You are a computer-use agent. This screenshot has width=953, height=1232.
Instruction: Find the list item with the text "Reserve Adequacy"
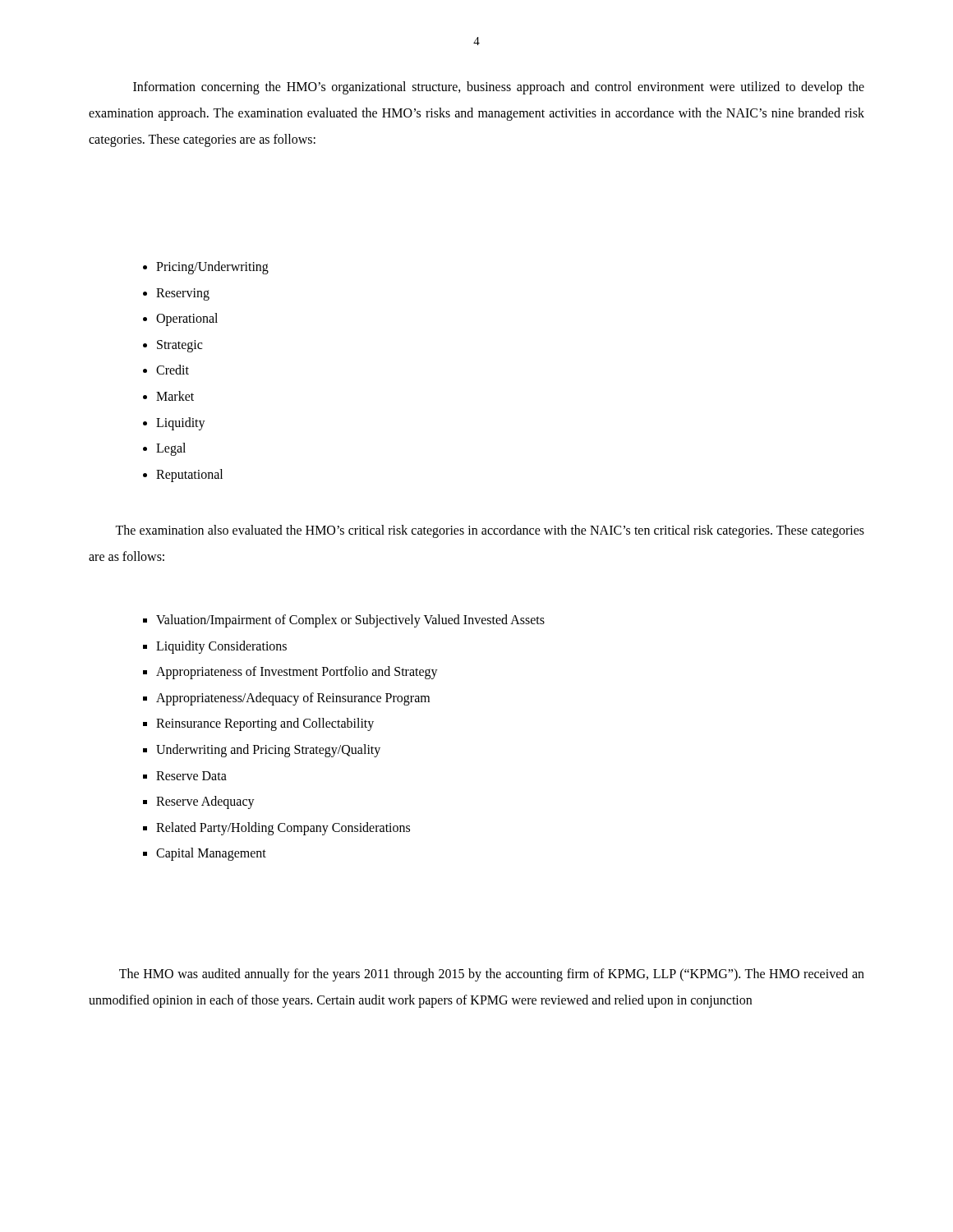[x=205, y=801]
